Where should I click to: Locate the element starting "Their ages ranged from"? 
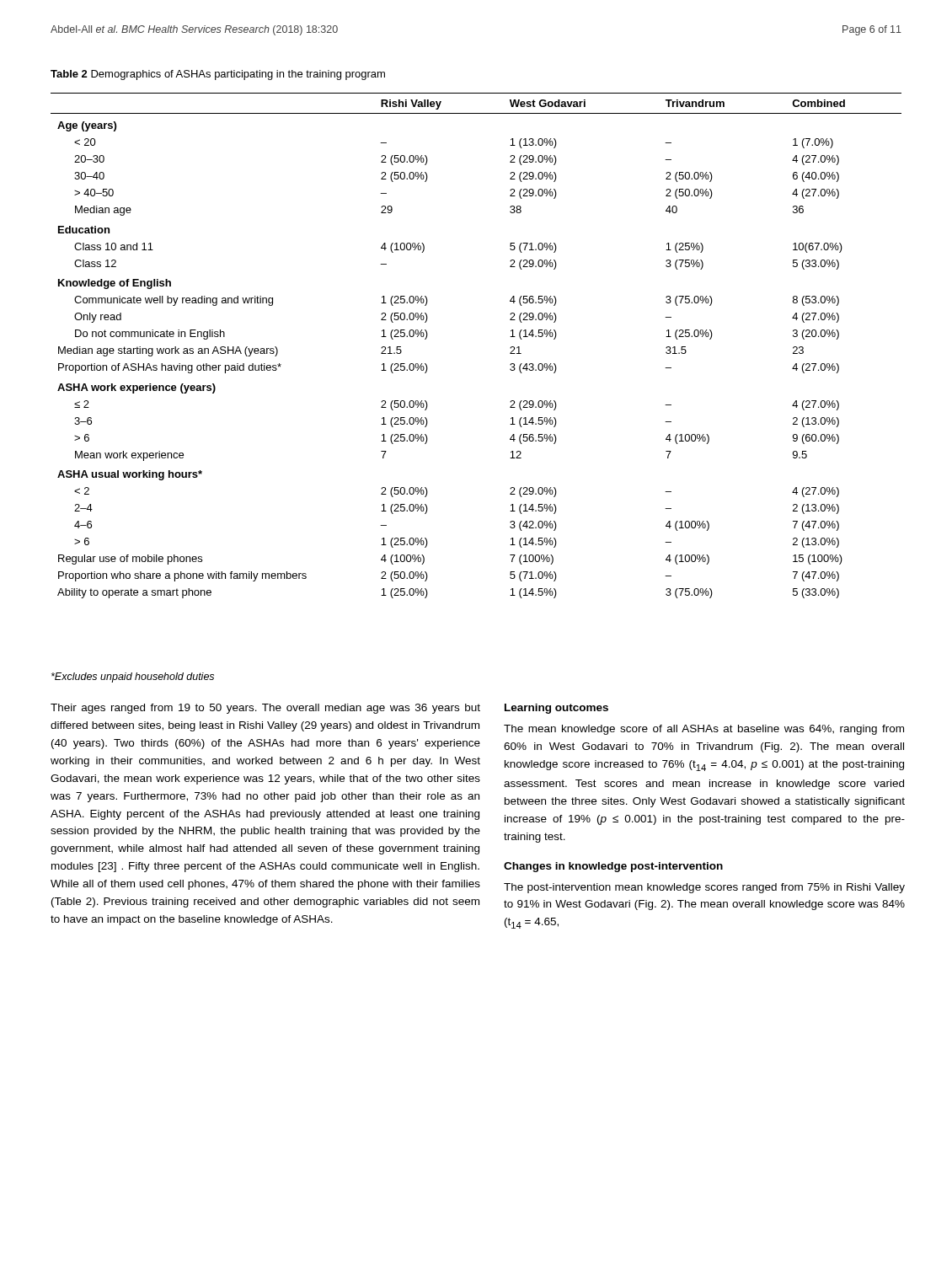(x=265, y=813)
